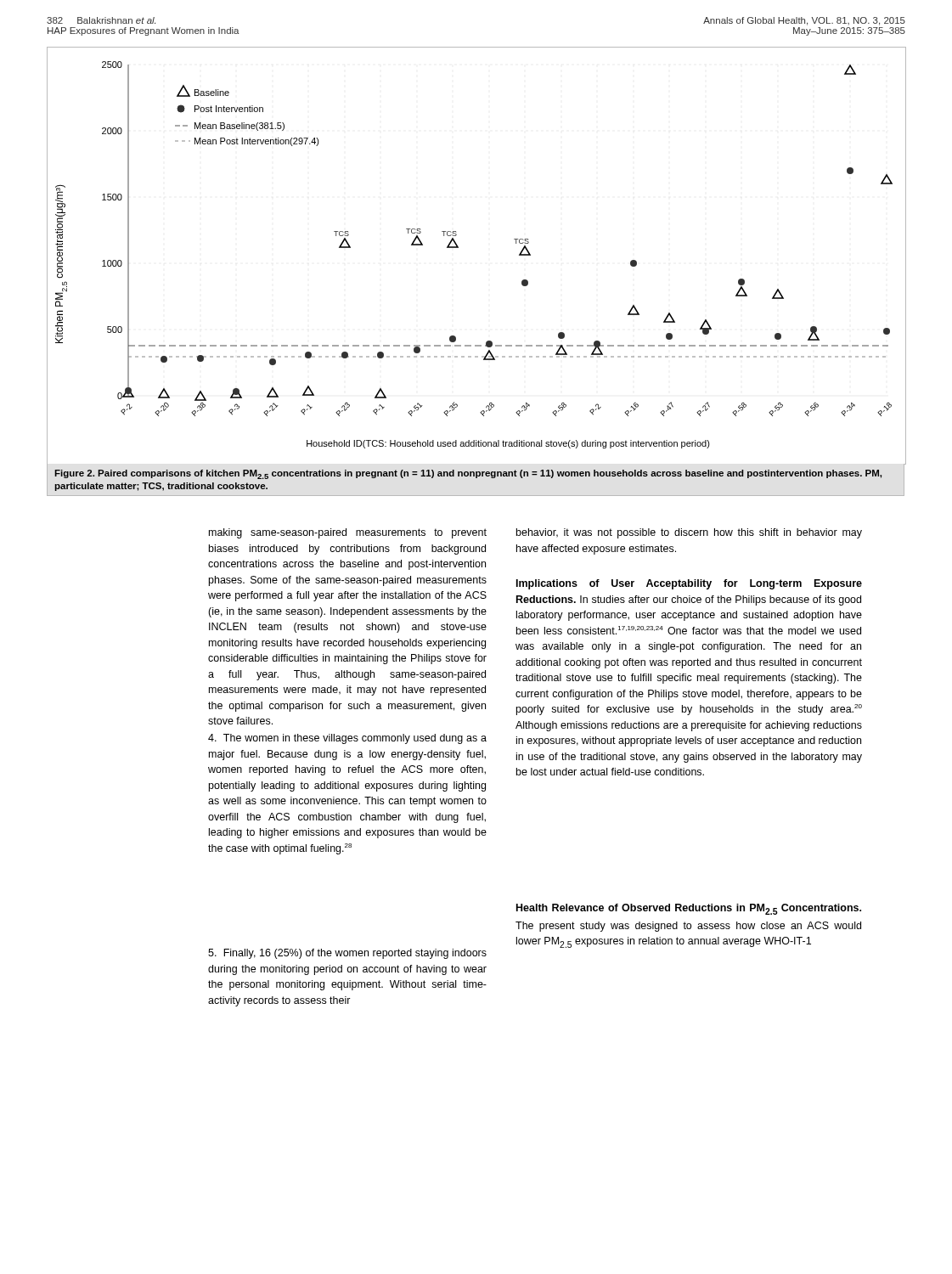Find the region starting "Implications of User Acceptability for Long-term Exposure"
Viewport: 952px width, 1274px height.
click(x=689, y=678)
